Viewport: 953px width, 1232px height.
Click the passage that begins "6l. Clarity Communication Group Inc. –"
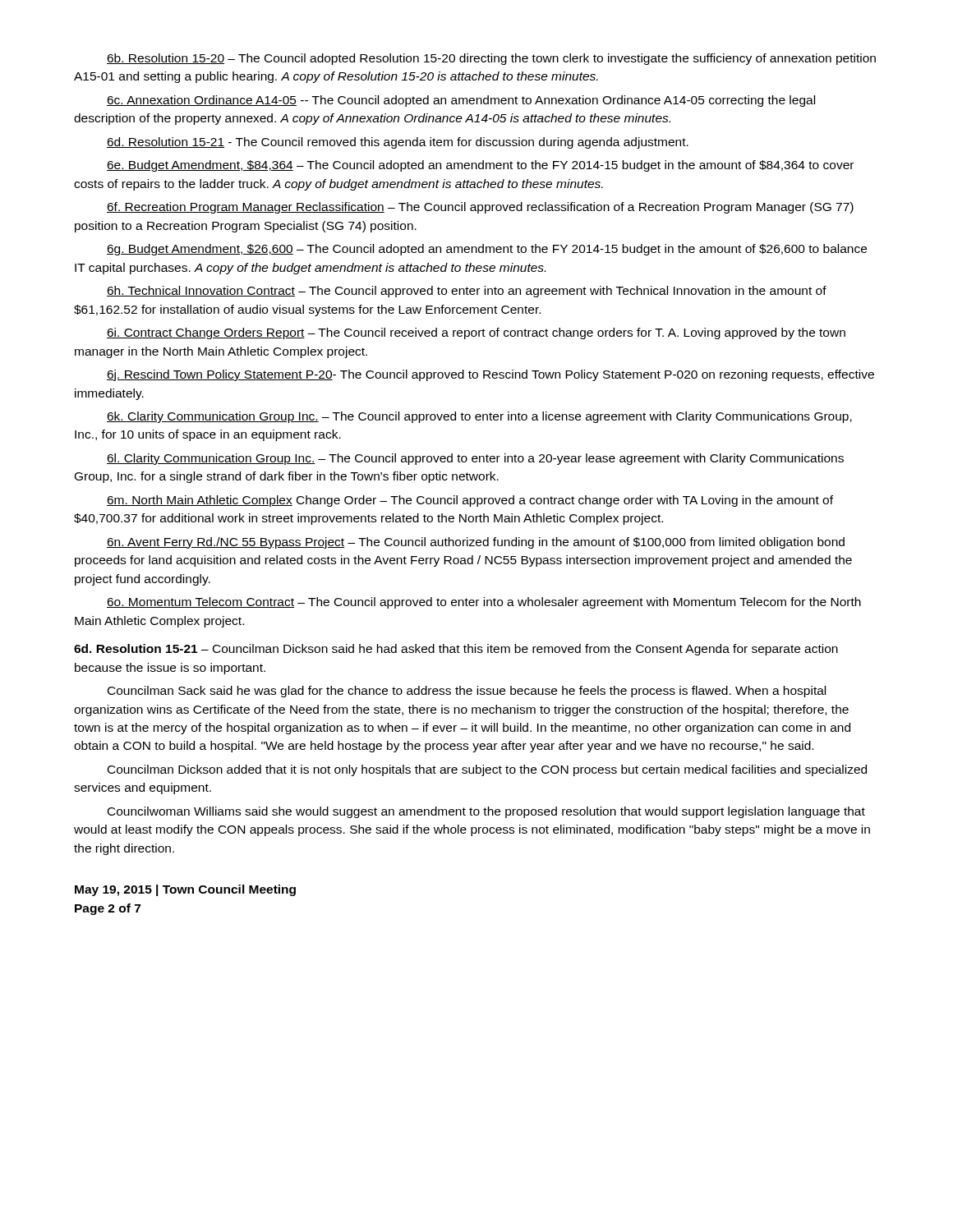point(476,468)
